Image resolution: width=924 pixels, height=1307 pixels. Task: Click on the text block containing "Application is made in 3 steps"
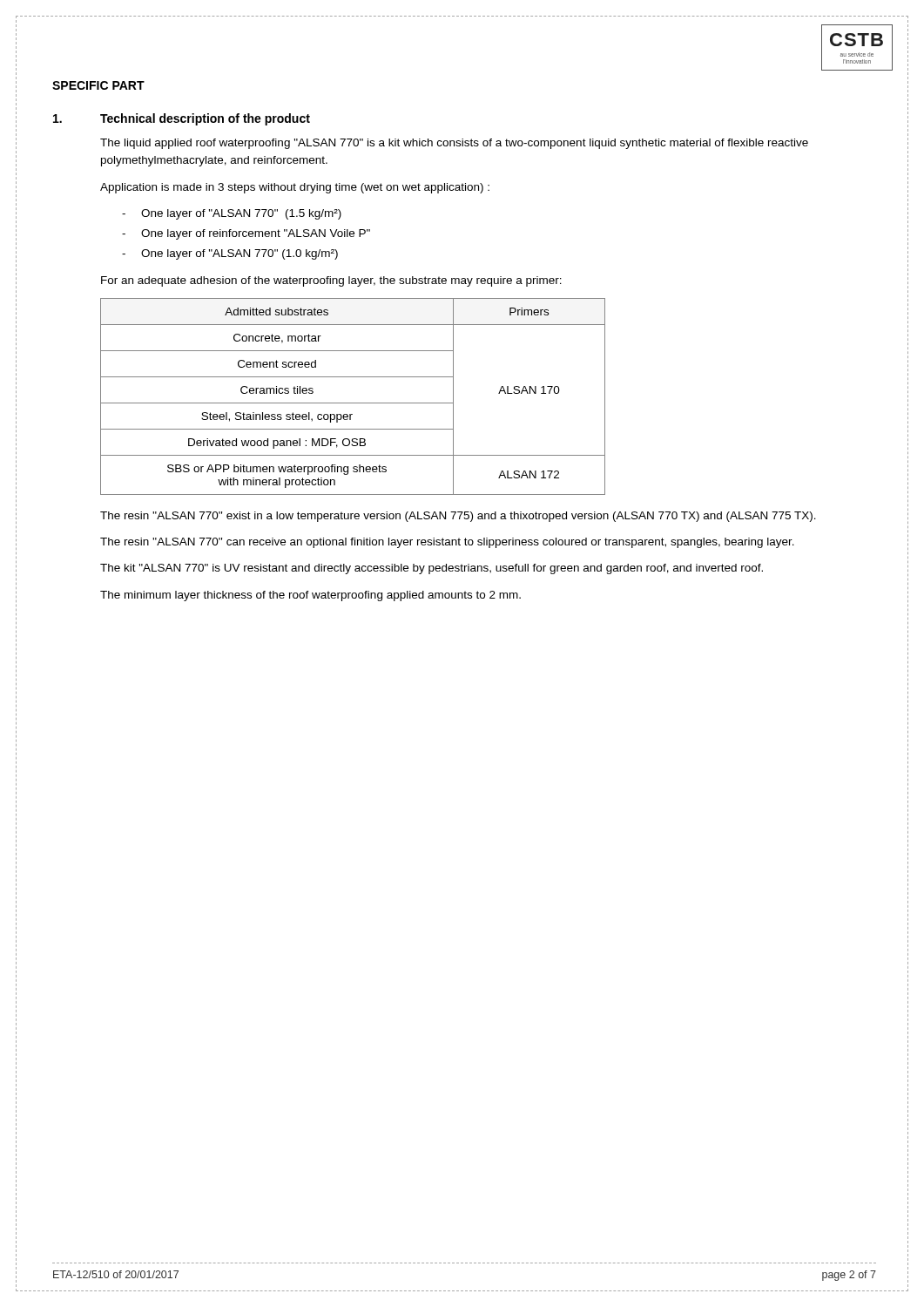(295, 187)
